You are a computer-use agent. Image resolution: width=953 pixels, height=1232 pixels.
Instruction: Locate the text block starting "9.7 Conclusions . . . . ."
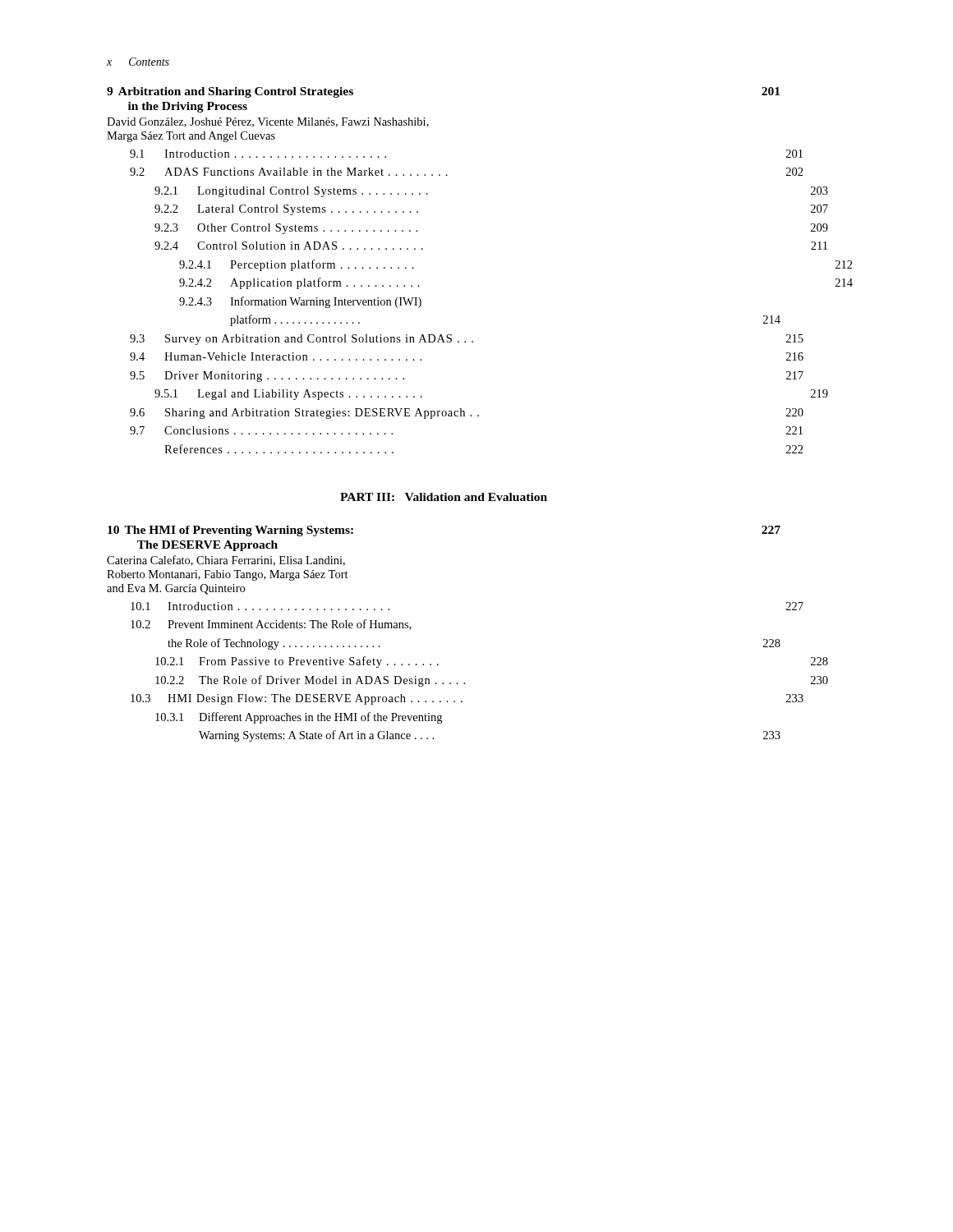199,429
